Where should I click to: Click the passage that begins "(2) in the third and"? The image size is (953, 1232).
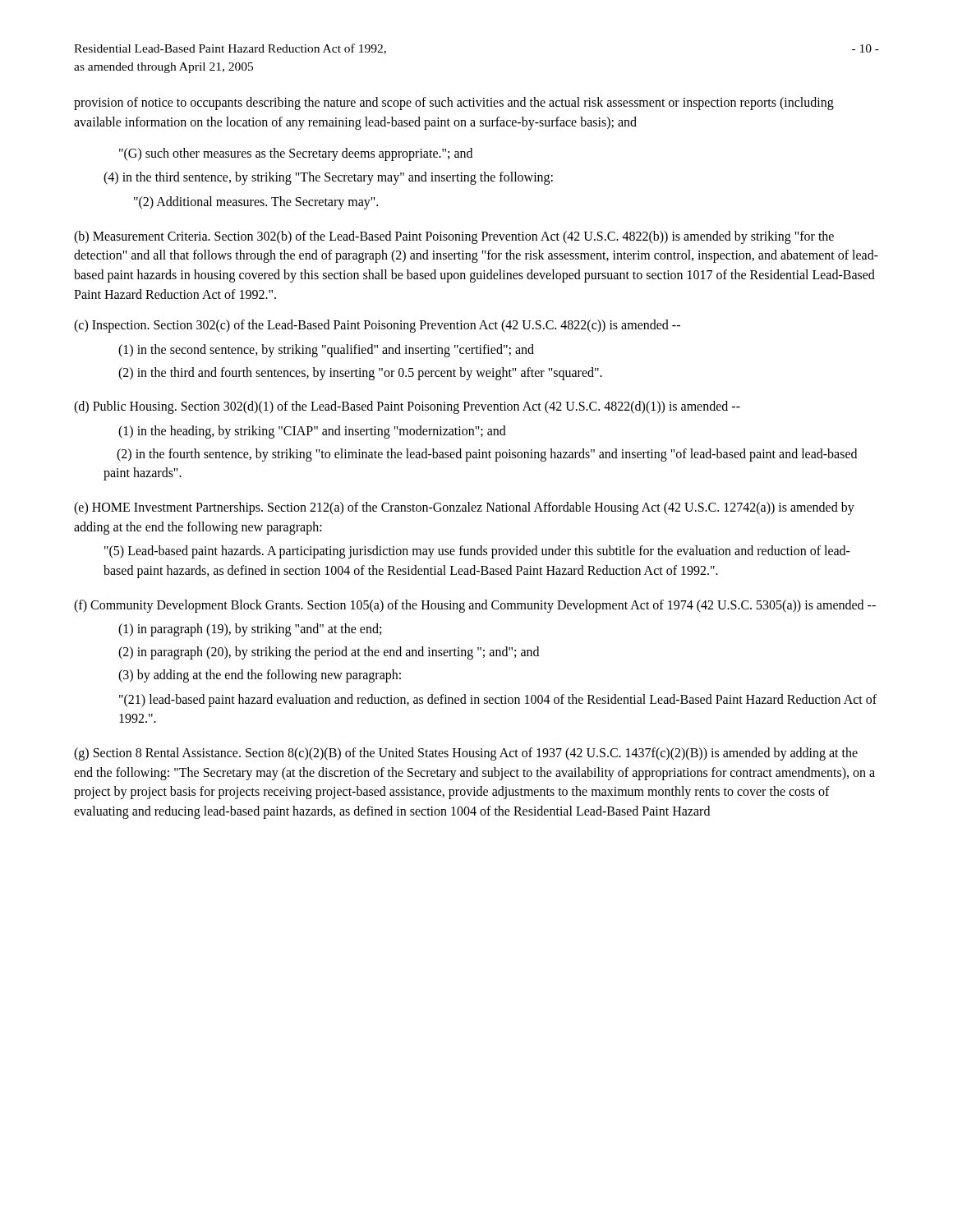pos(360,372)
